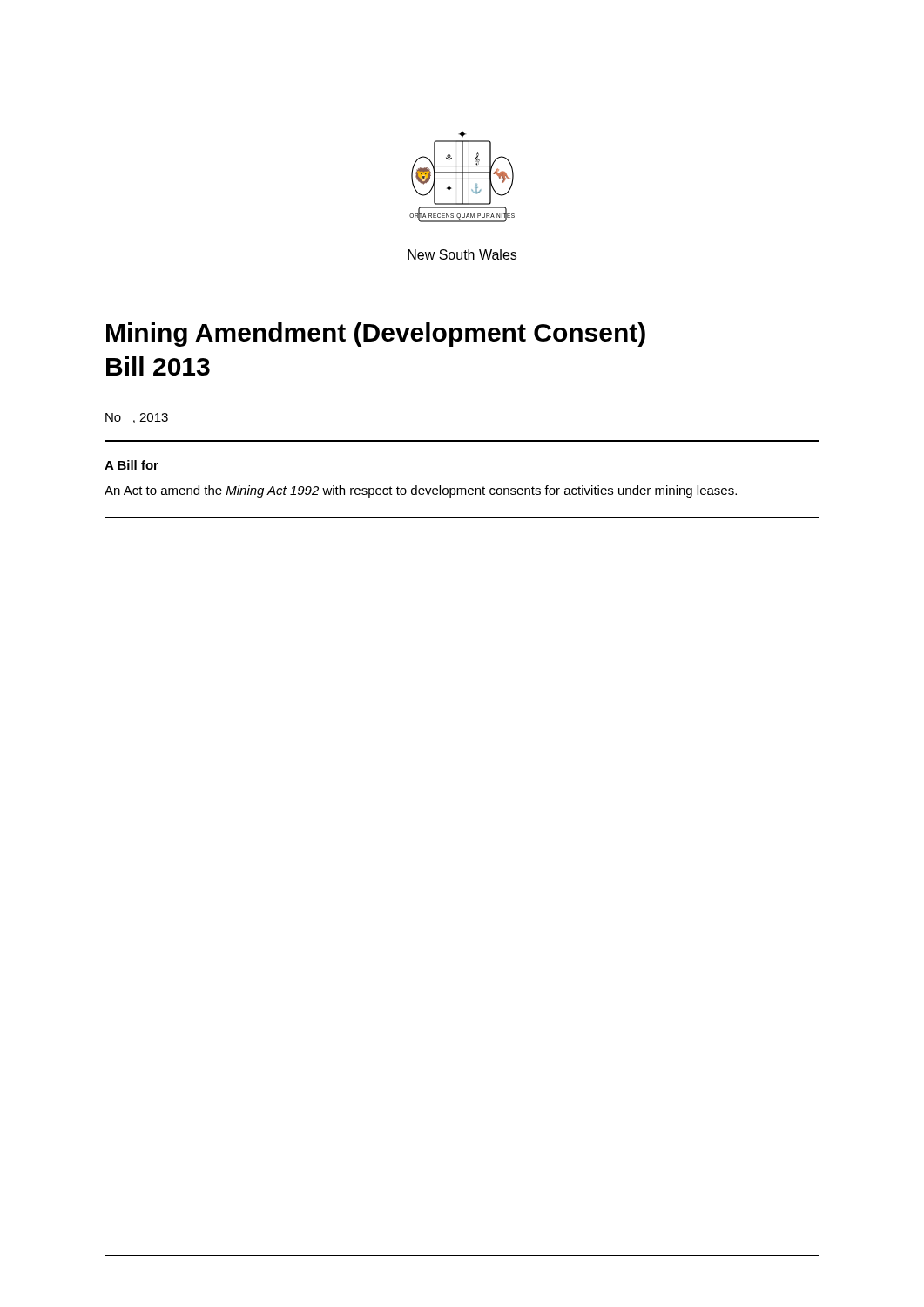Screen dimensions: 1307x924
Task: Locate the text "No , 2013"
Action: point(136,417)
